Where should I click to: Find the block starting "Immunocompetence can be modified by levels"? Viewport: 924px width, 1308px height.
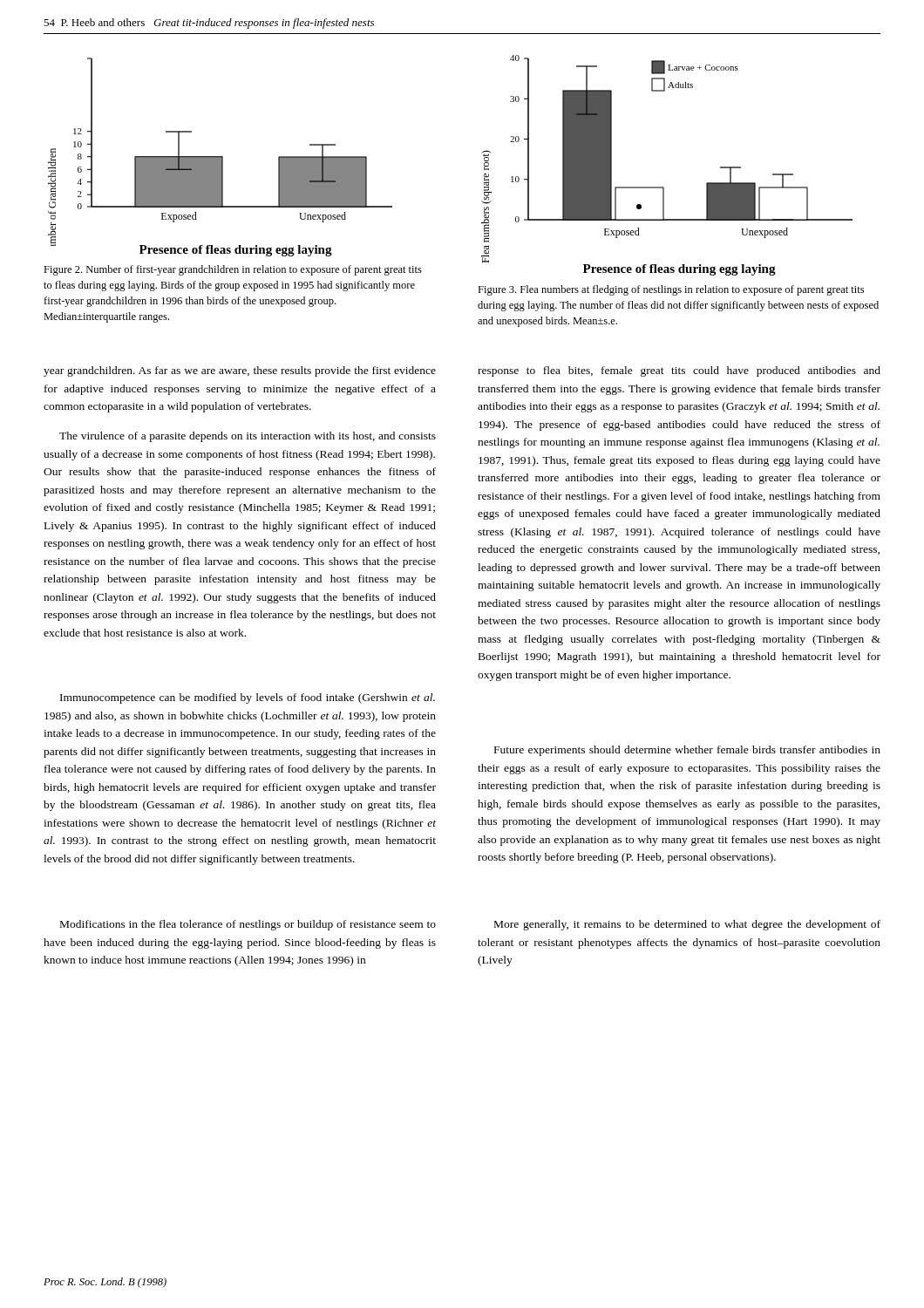pyautogui.click(x=240, y=778)
